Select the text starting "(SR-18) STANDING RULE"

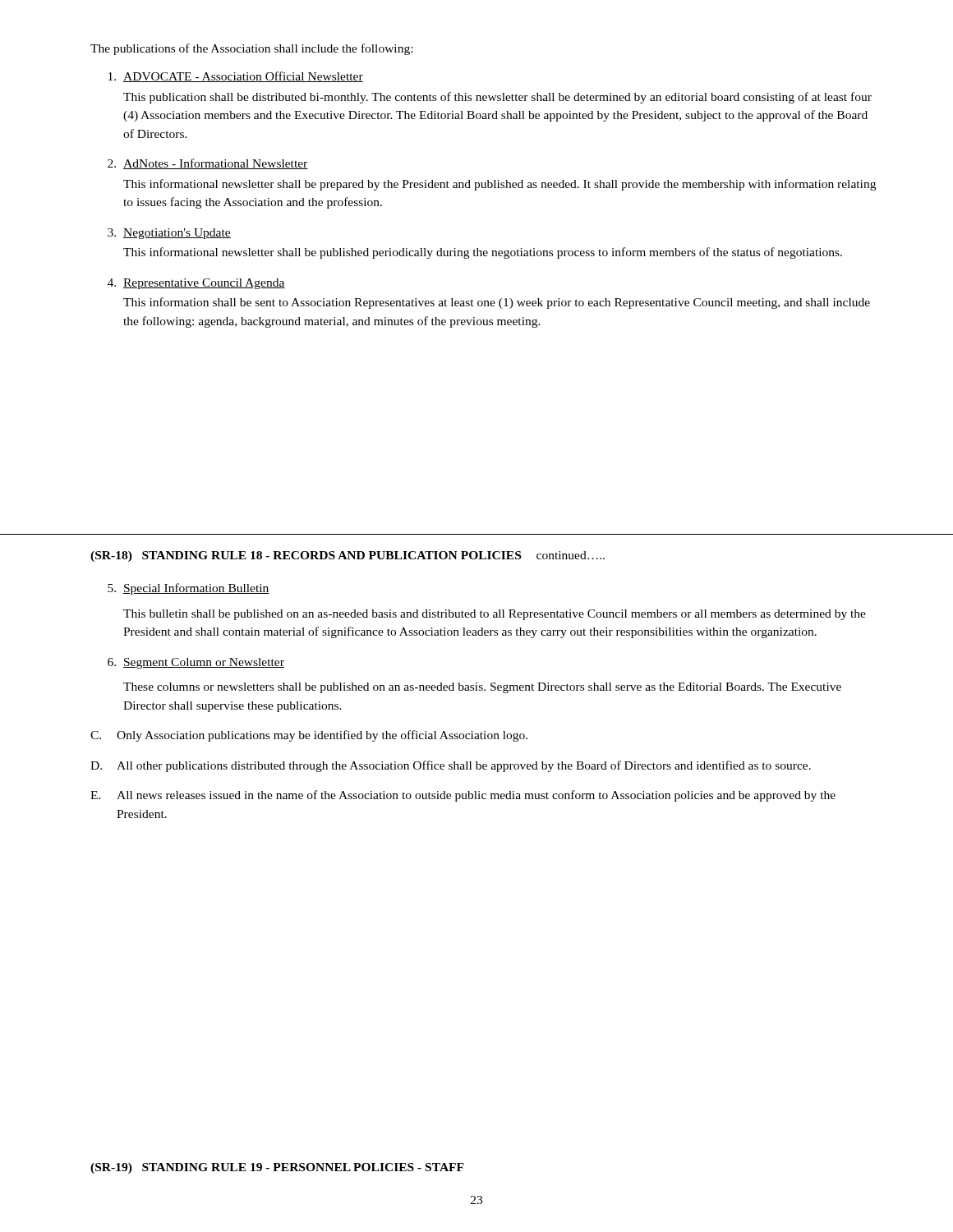[348, 555]
